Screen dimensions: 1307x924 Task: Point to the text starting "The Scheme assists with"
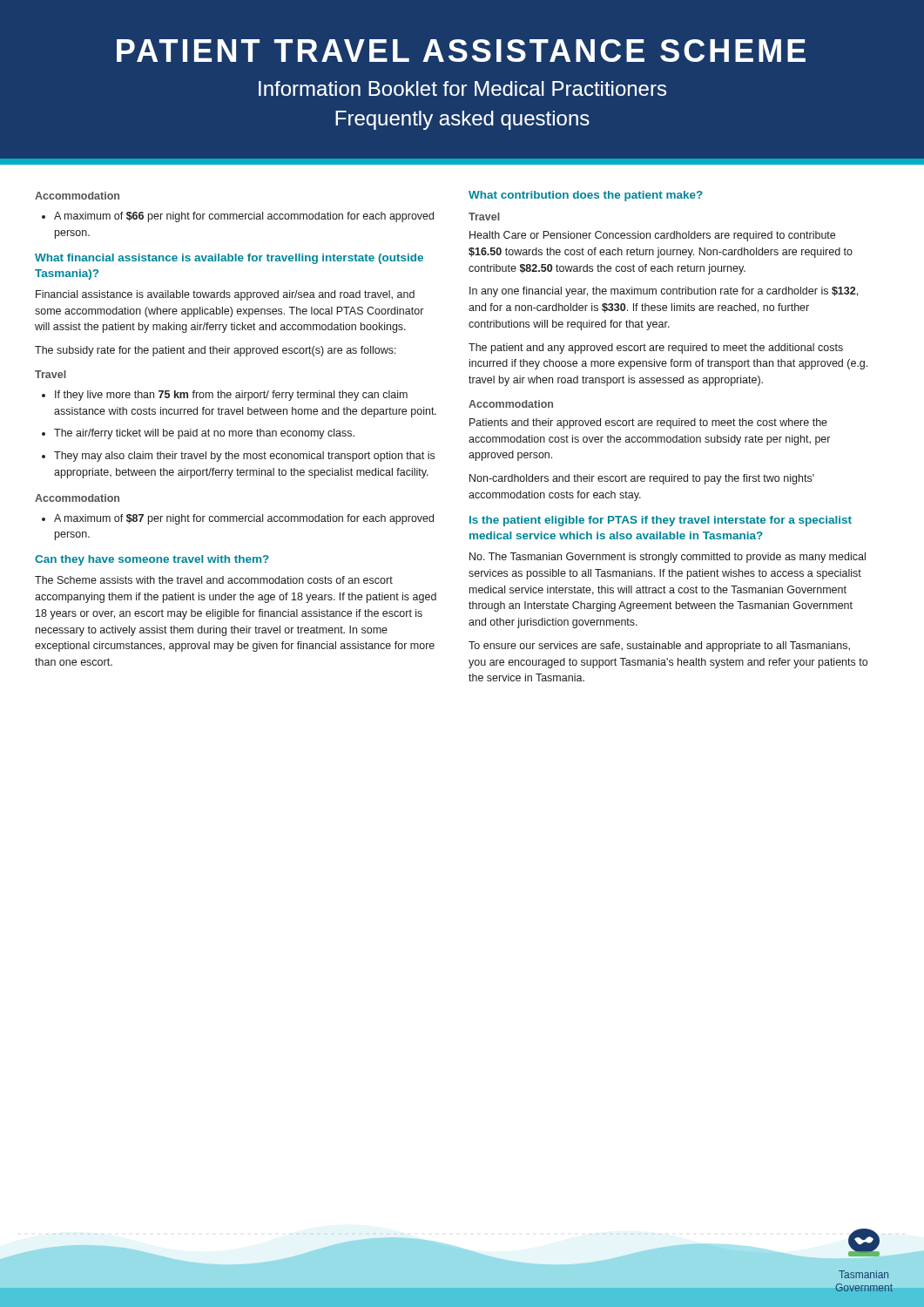[x=236, y=622]
